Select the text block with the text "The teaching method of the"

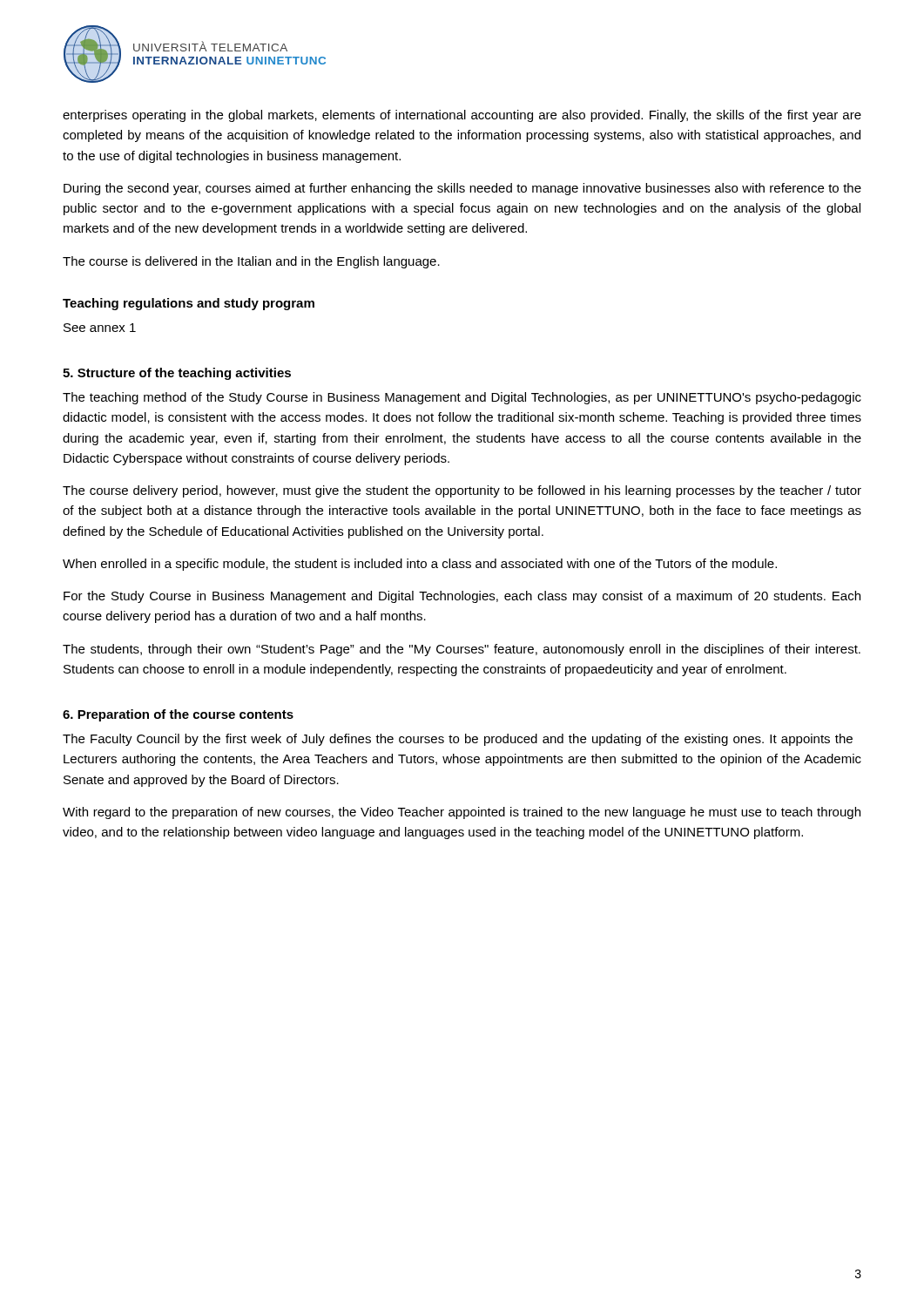click(462, 427)
